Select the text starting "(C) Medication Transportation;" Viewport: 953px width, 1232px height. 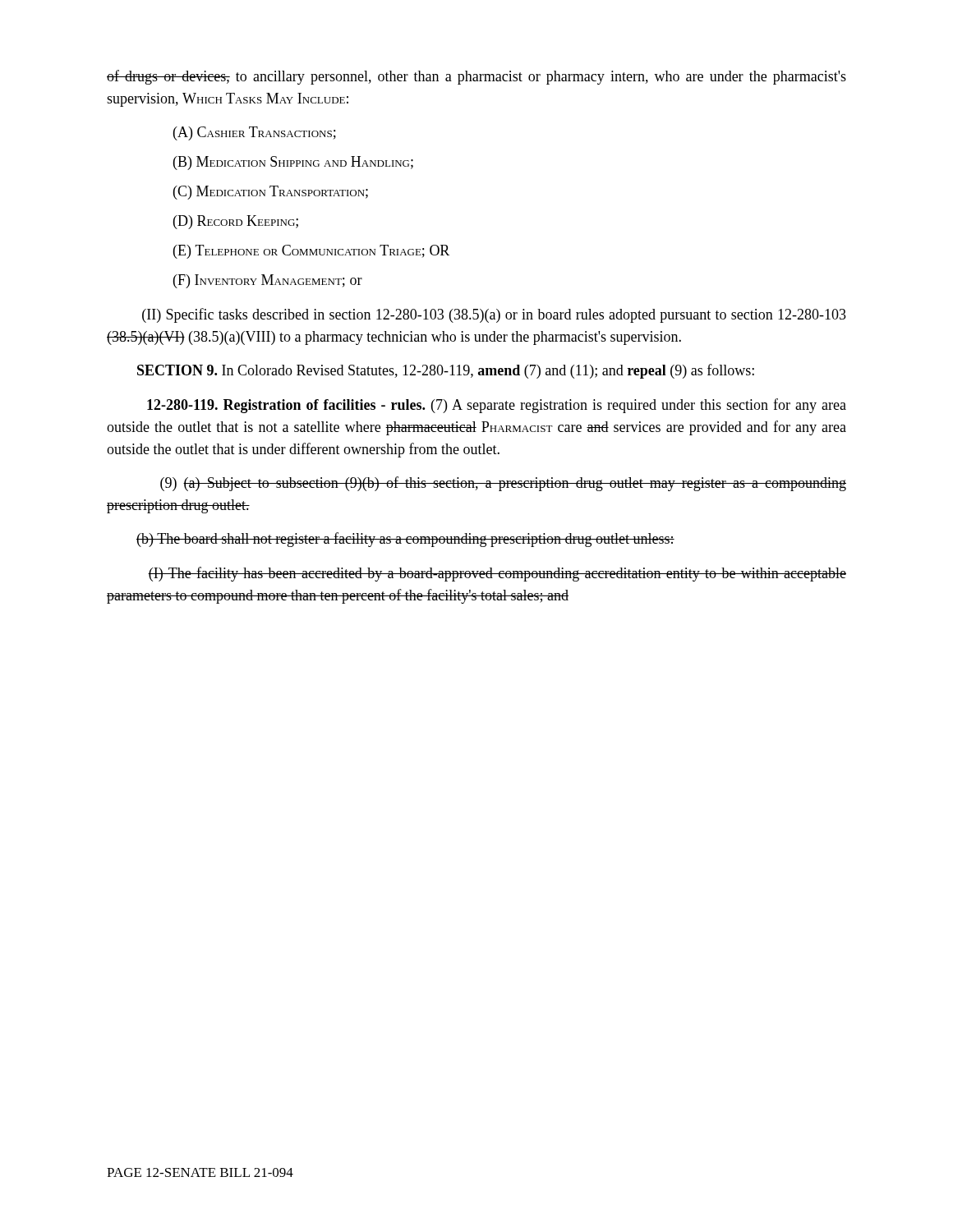[271, 192]
